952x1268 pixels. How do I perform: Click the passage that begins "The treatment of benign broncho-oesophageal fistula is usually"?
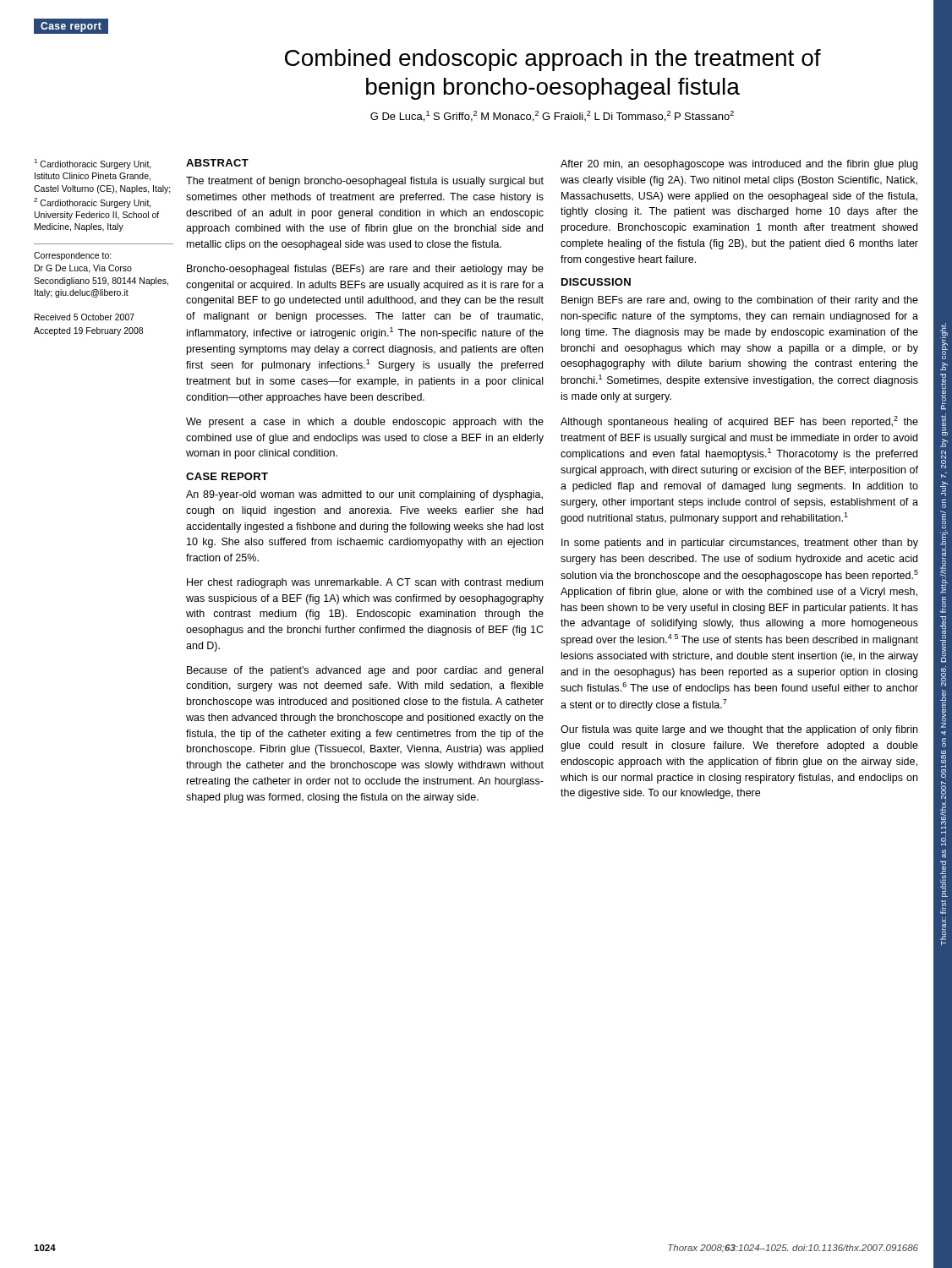(x=365, y=213)
